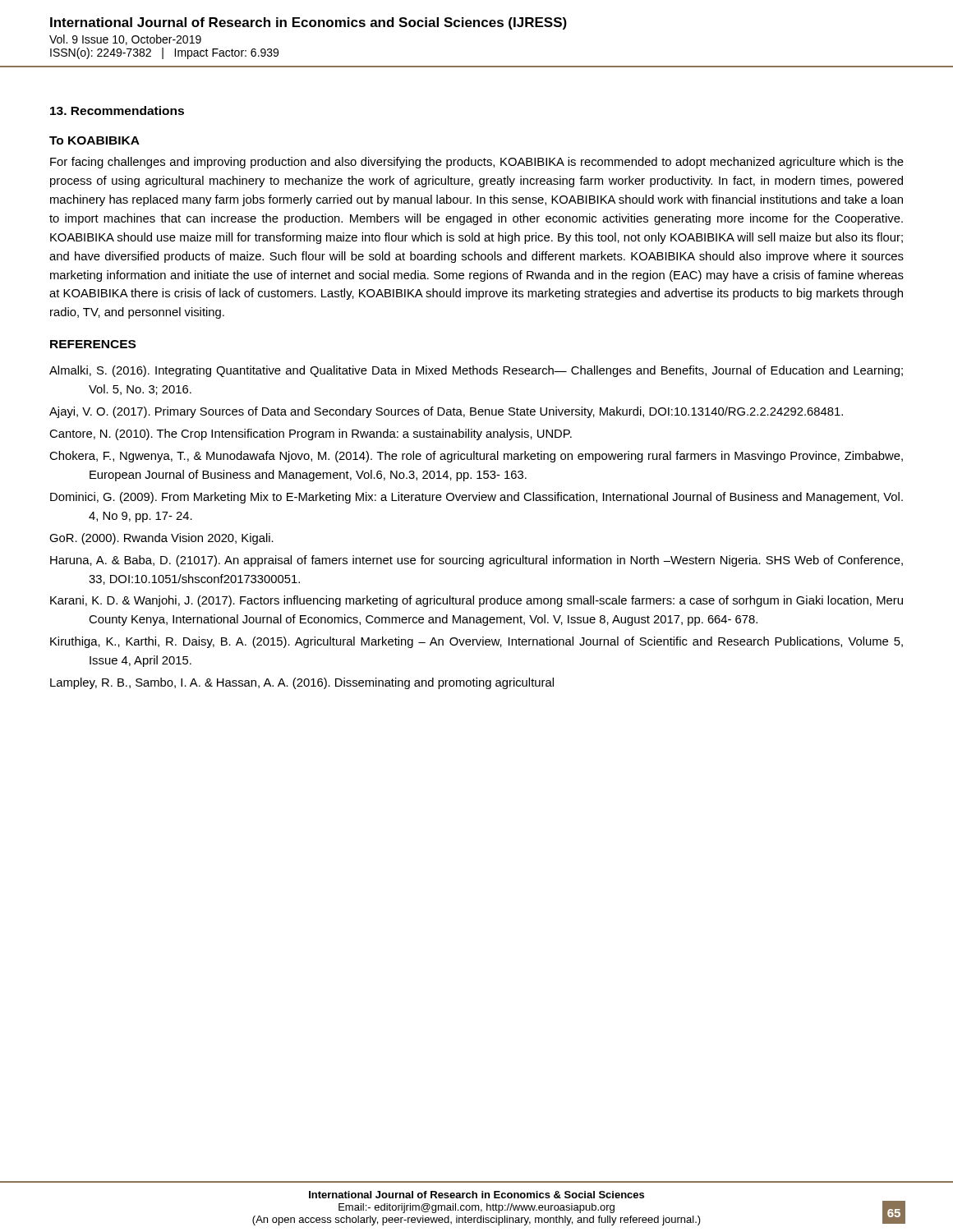The width and height of the screenshot is (953, 1232).
Task: Click on the list item with the text "Lampley, R. B., Sambo, I."
Action: [302, 683]
